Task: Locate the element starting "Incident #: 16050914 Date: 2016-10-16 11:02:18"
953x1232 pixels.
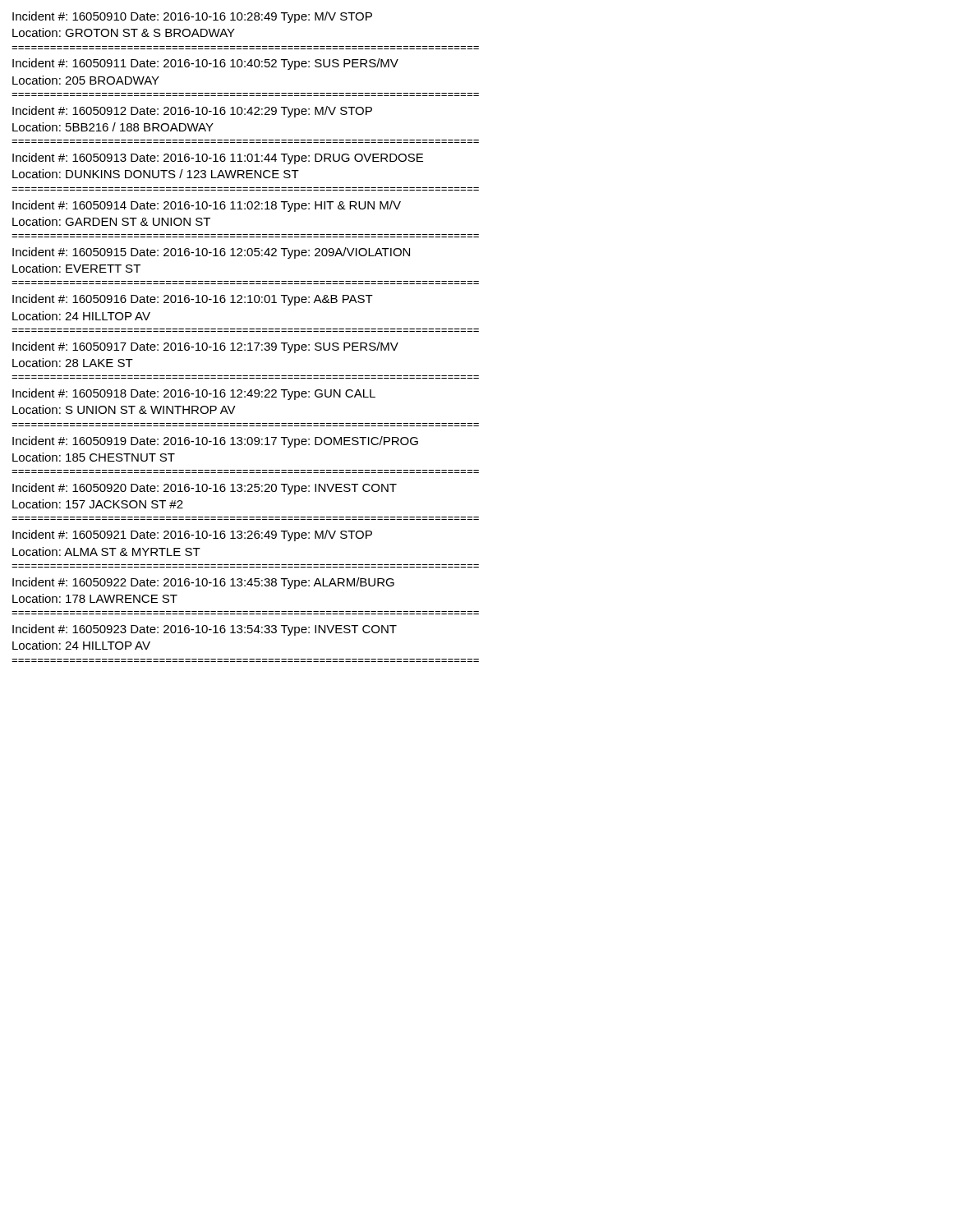Action: pyautogui.click(x=207, y=206)
